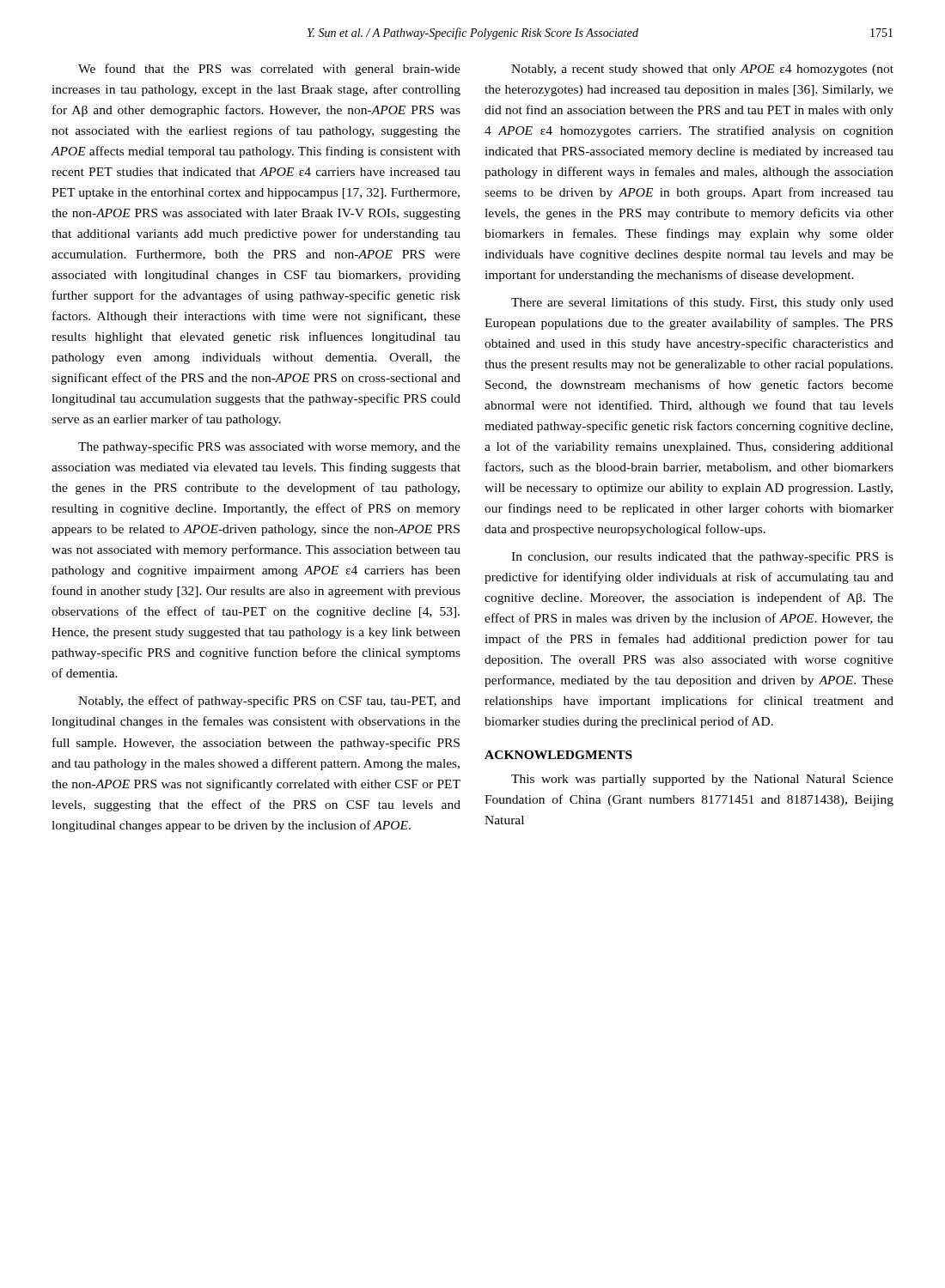Click on the text block that says "Notably, a recent study showed that"

click(689, 172)
